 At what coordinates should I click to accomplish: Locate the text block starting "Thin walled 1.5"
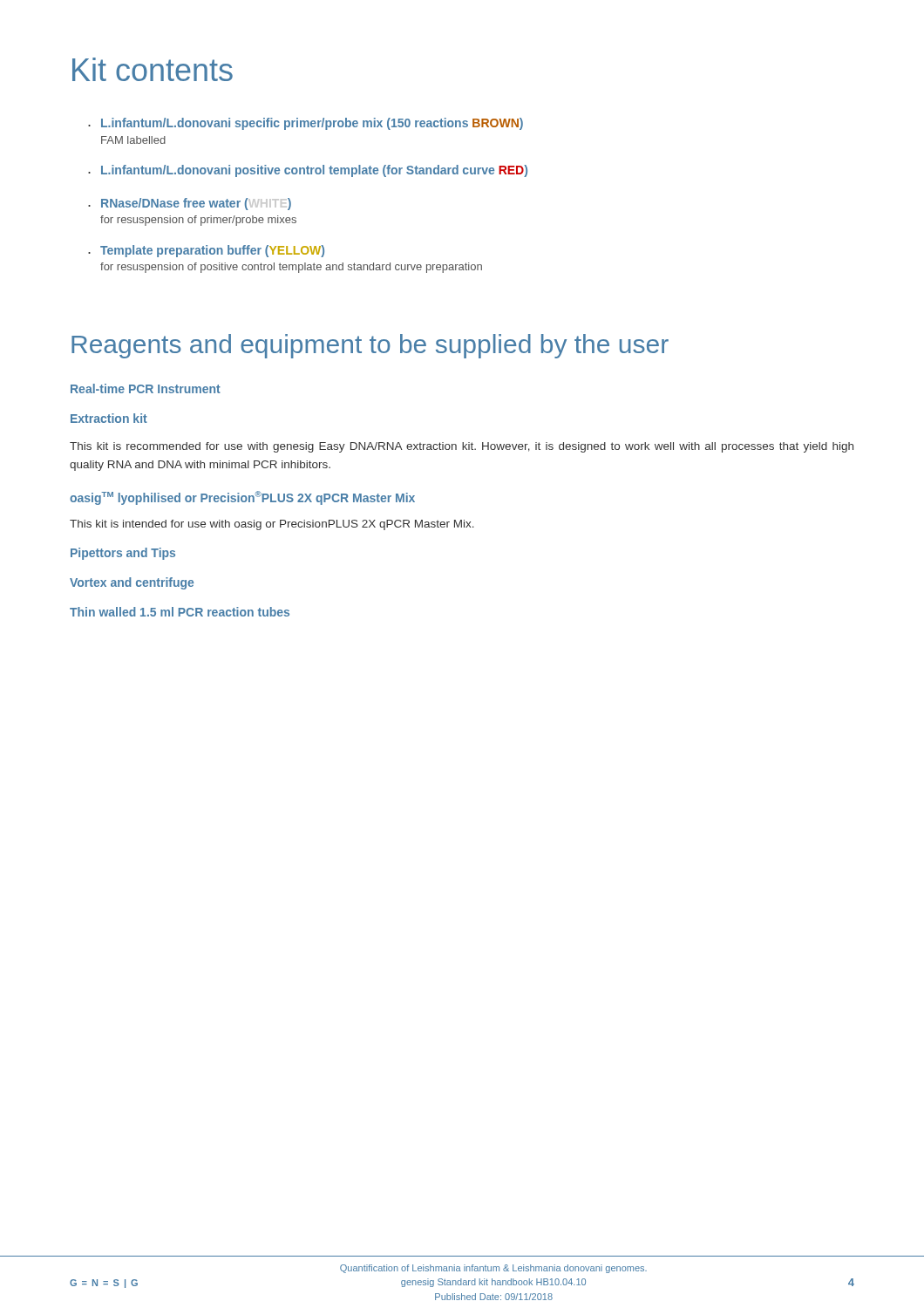[180, 612]
